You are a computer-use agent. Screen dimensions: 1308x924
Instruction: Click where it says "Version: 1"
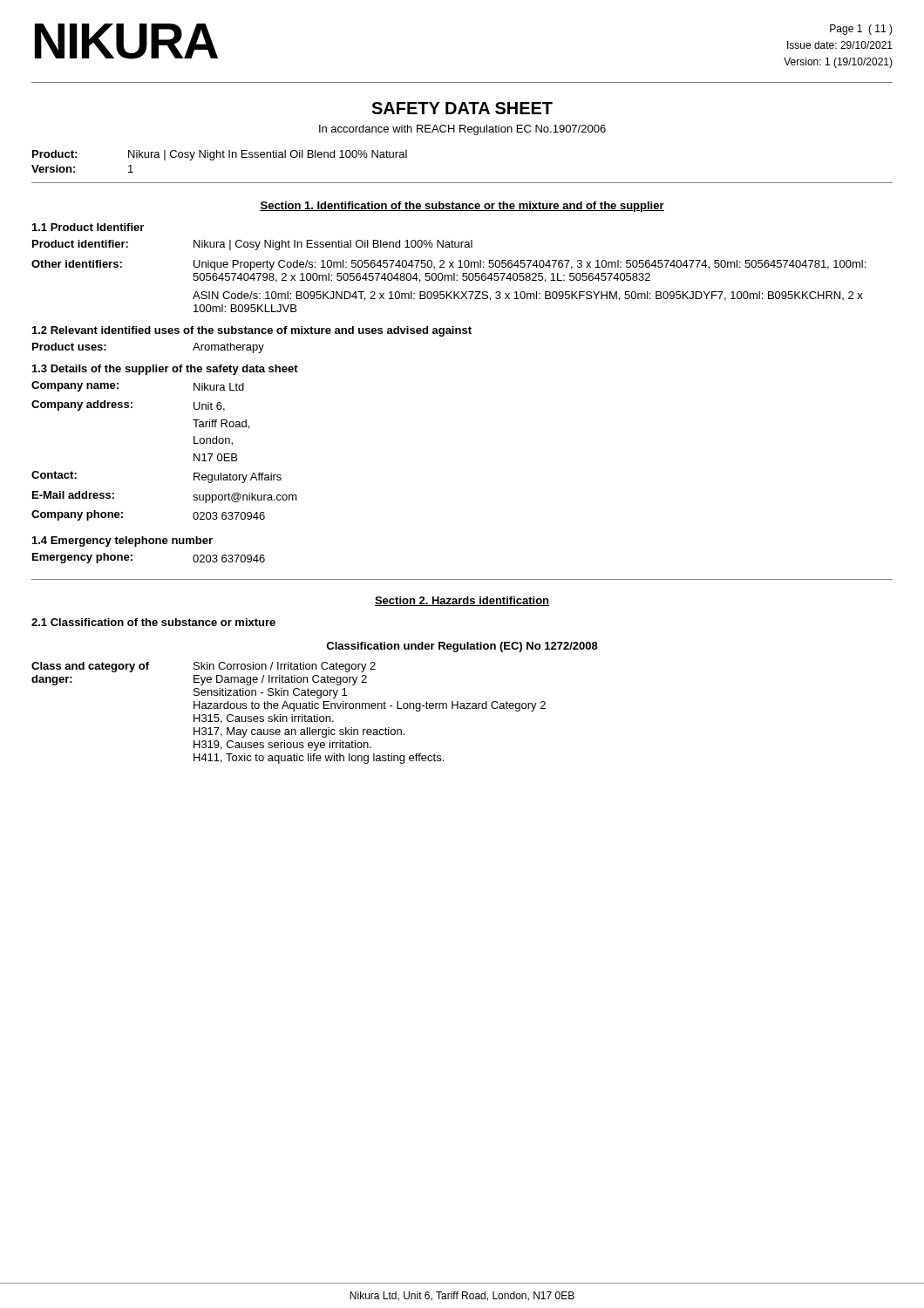coord(52,169)
